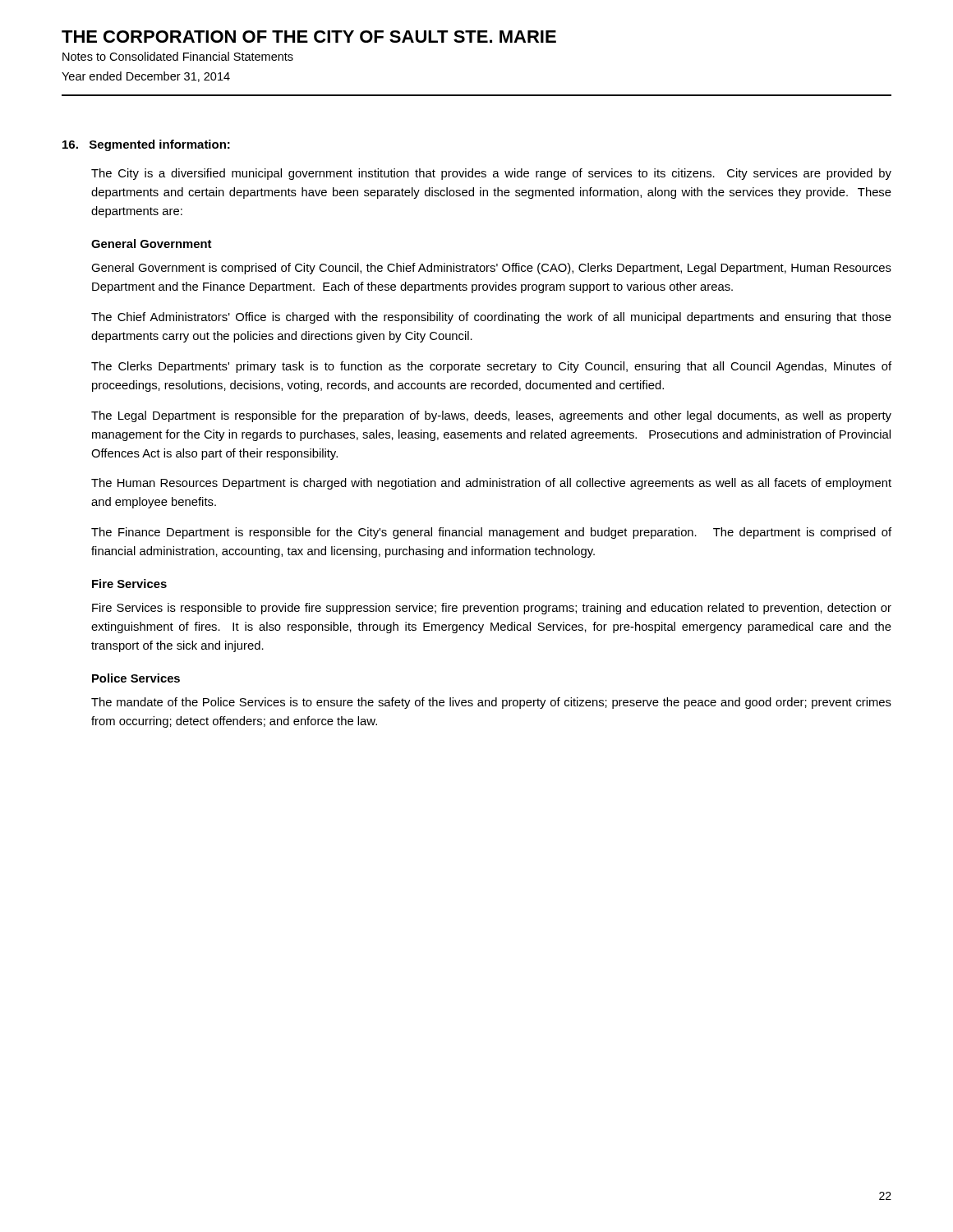Click on the text block that says "The Clerks Departments' primary task is to"
Screen dimensions: 1232x953
click(491, 376)
